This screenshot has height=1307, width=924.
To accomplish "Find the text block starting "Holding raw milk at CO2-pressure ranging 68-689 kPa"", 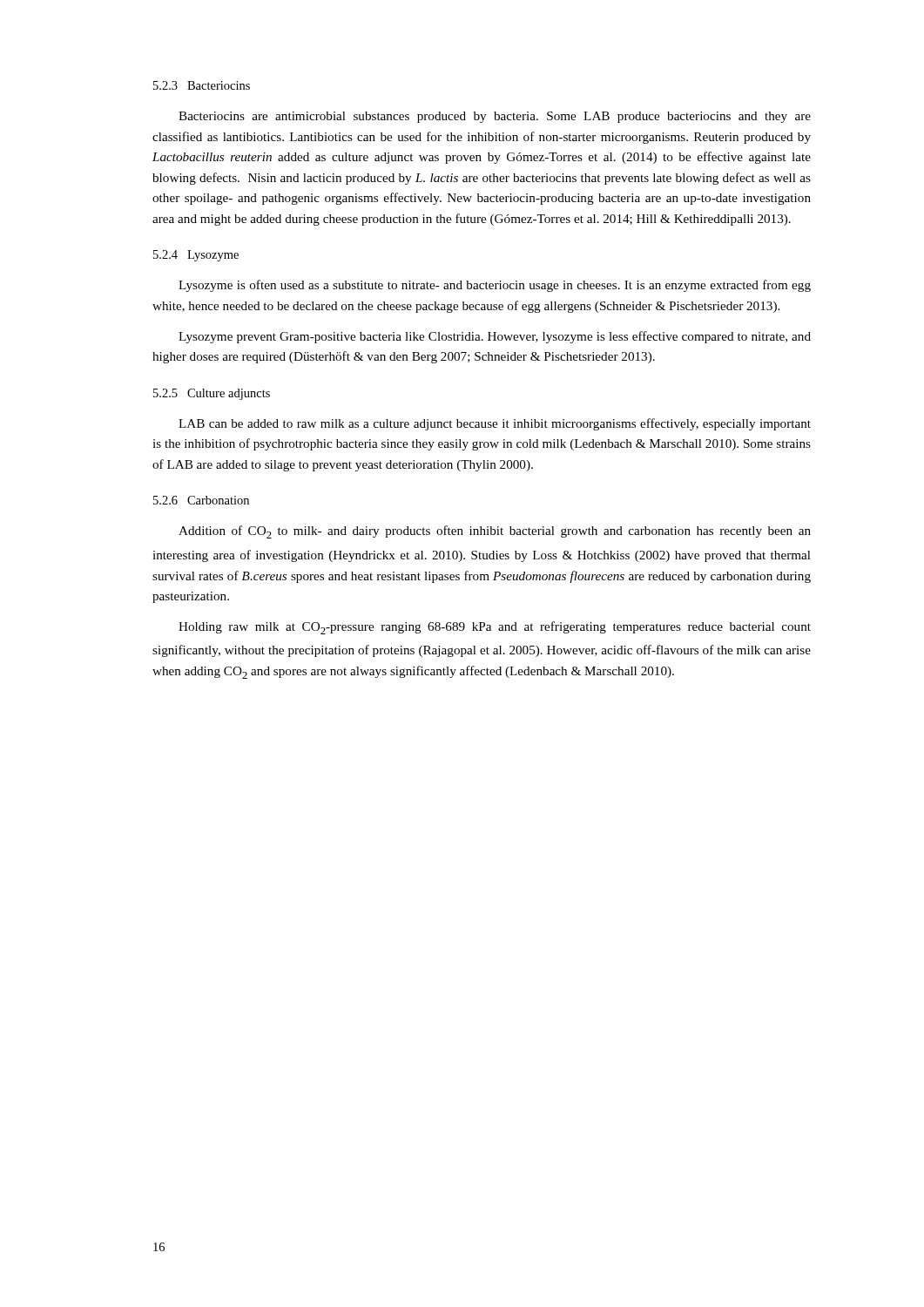I will tap(482, 650).
